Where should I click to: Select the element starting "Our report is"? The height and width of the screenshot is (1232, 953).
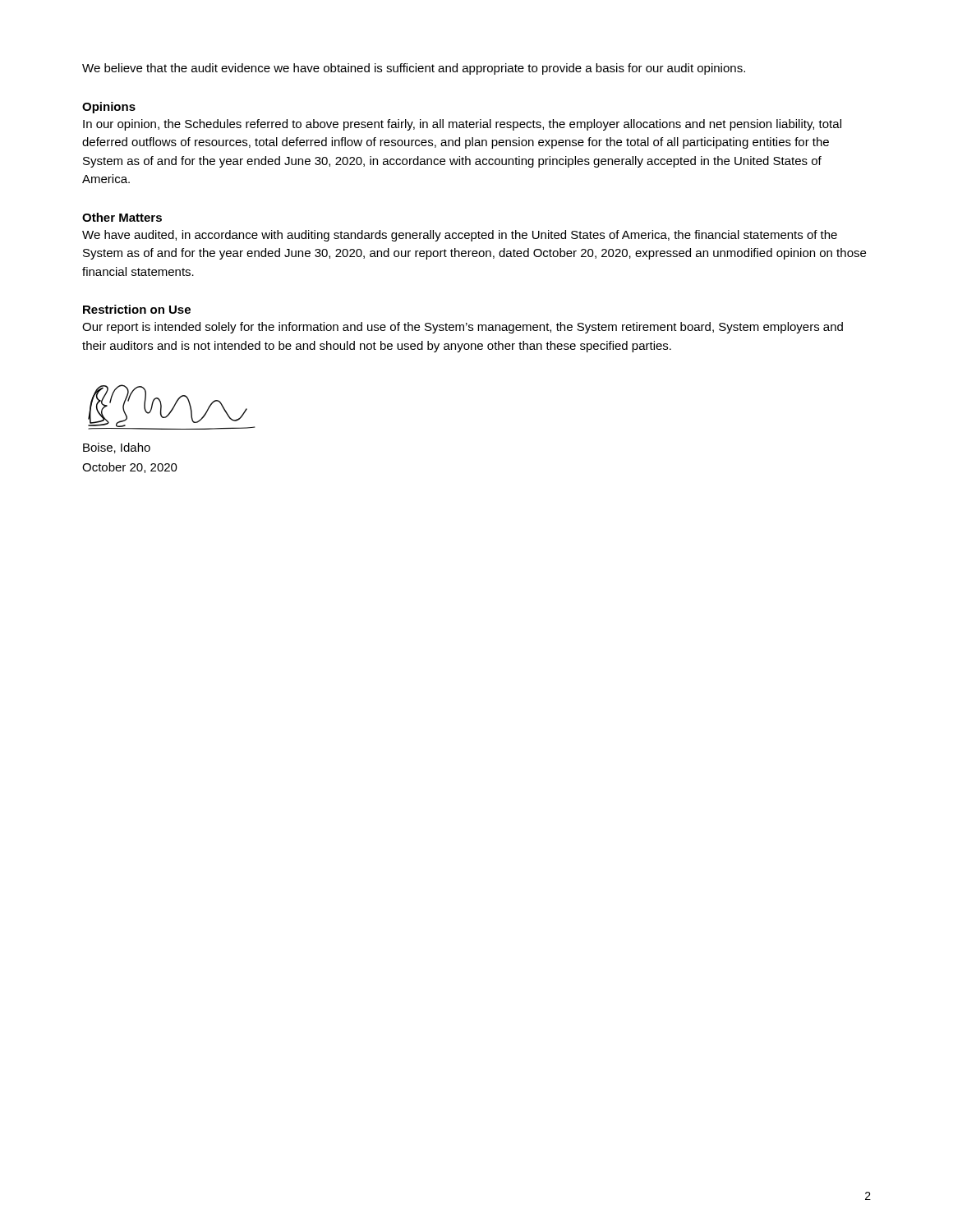(x=463, y=336)
